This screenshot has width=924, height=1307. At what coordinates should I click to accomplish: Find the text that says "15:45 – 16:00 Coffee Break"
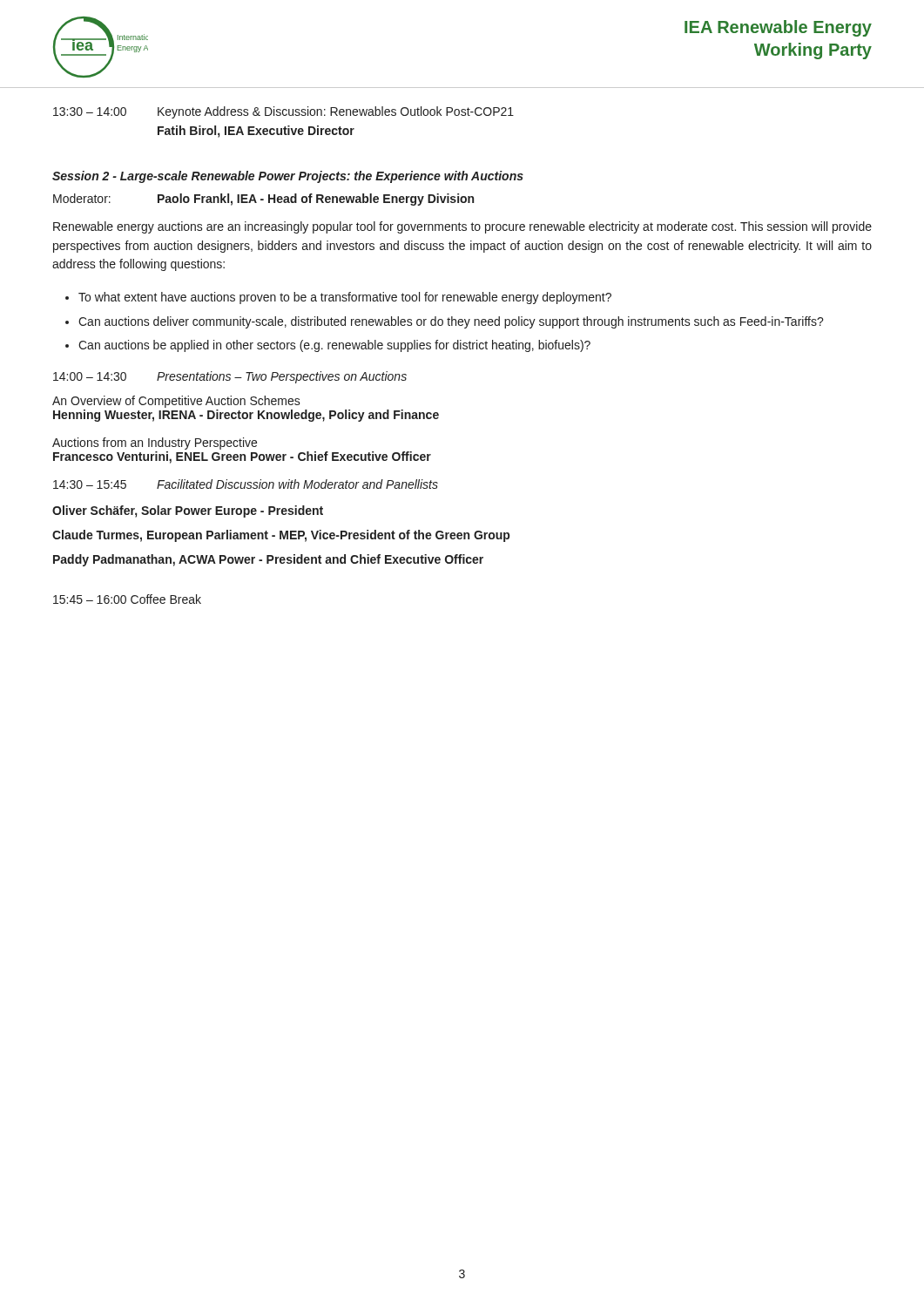[127, 600]
